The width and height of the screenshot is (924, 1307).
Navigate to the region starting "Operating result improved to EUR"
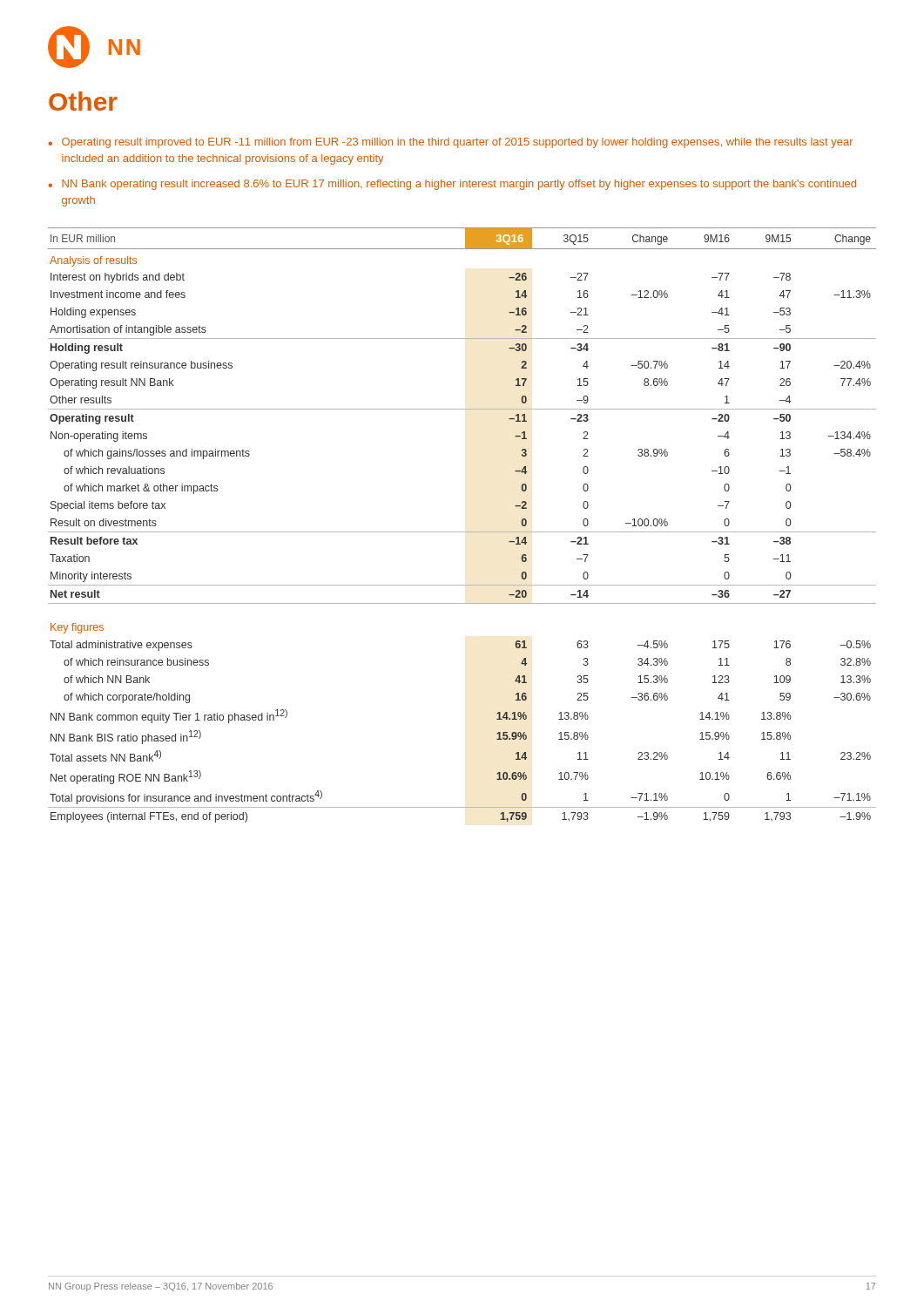point(469,151)
